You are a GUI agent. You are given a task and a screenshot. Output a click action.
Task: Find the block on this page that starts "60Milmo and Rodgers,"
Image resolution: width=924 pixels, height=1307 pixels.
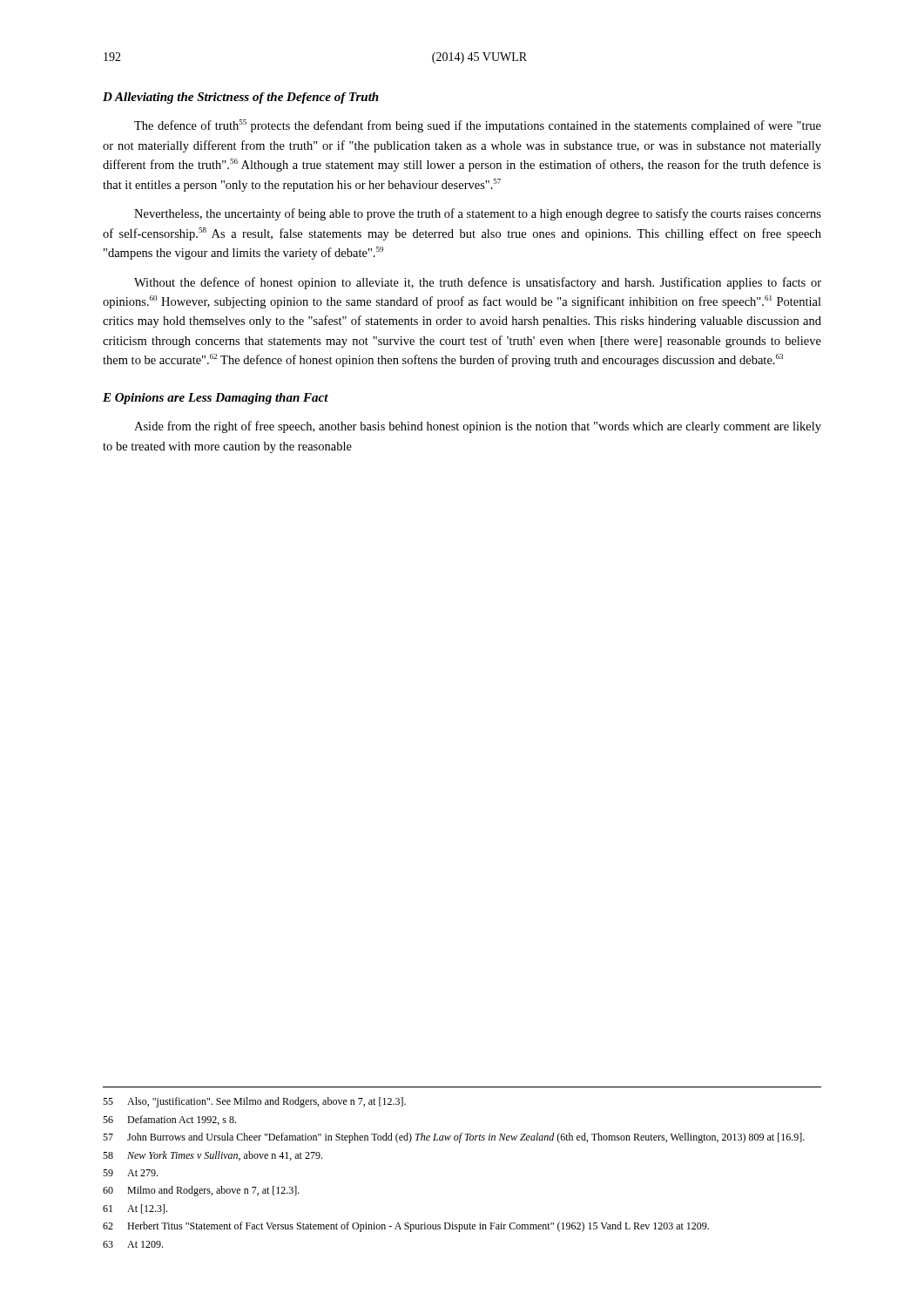pyautogui.click(x=201, y=1191)
